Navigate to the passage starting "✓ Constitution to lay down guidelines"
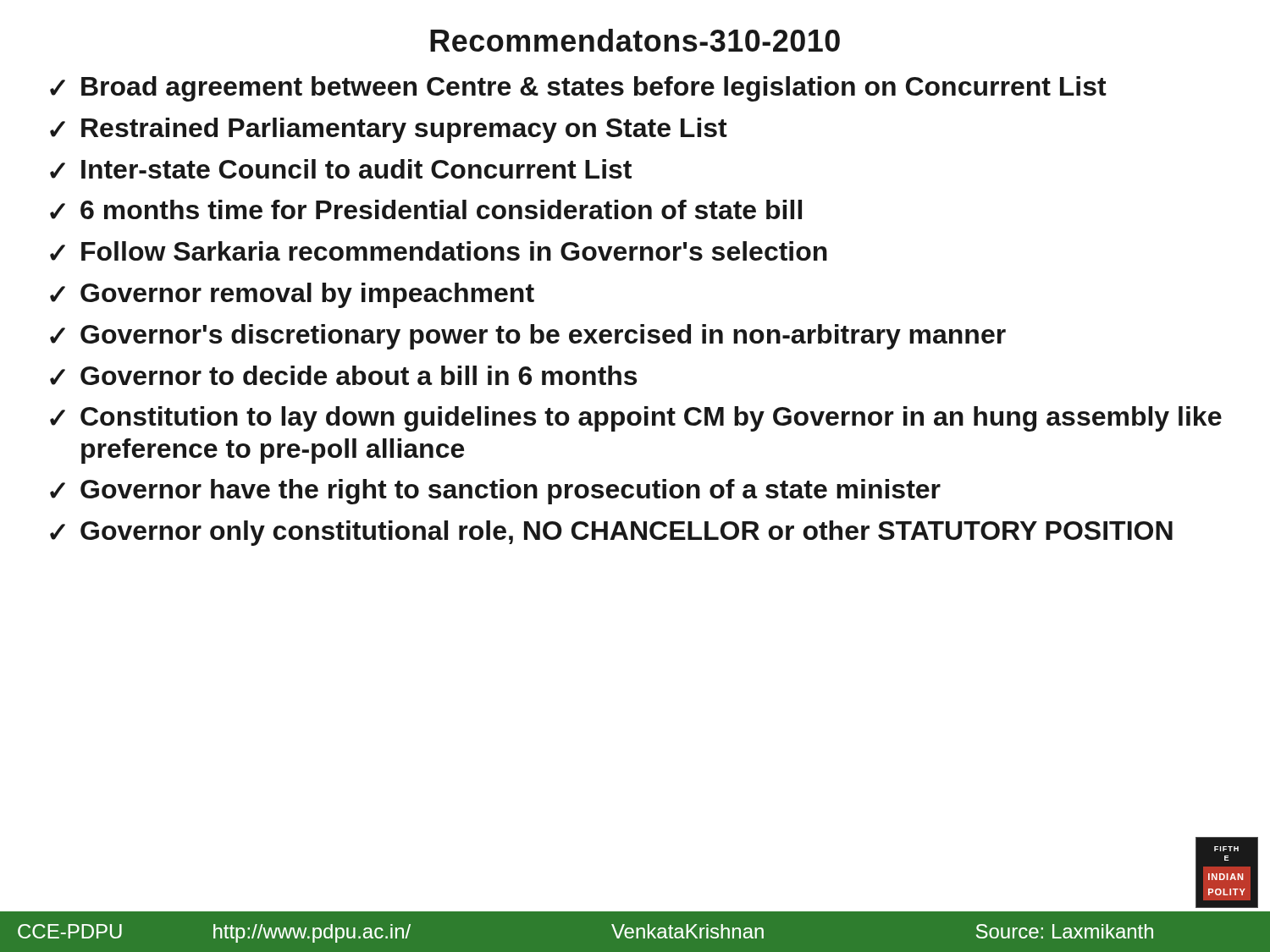This screenshot has width=1270, height=952. pos(635,433)
